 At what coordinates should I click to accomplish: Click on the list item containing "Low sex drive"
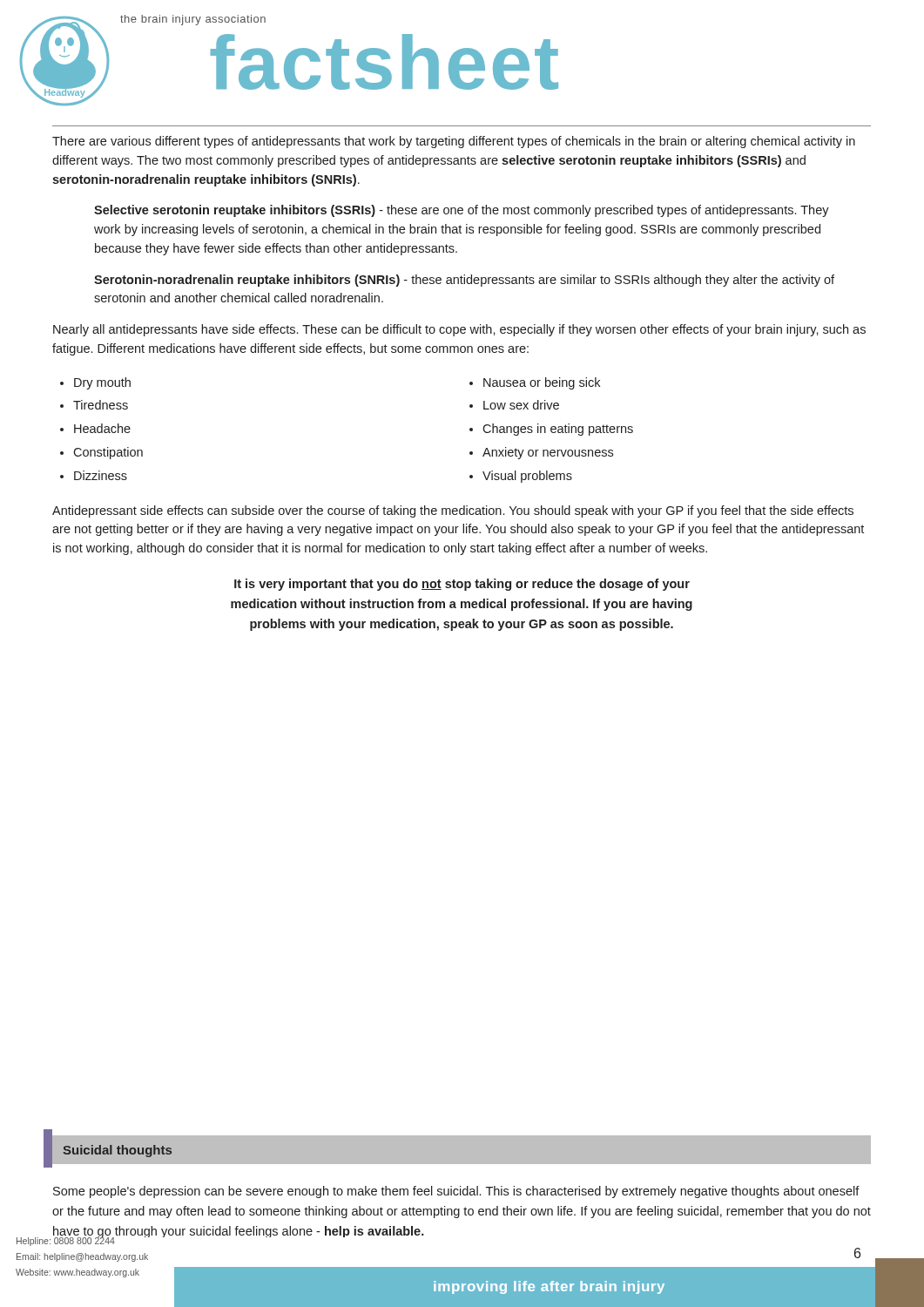click(x=521, y=405)
